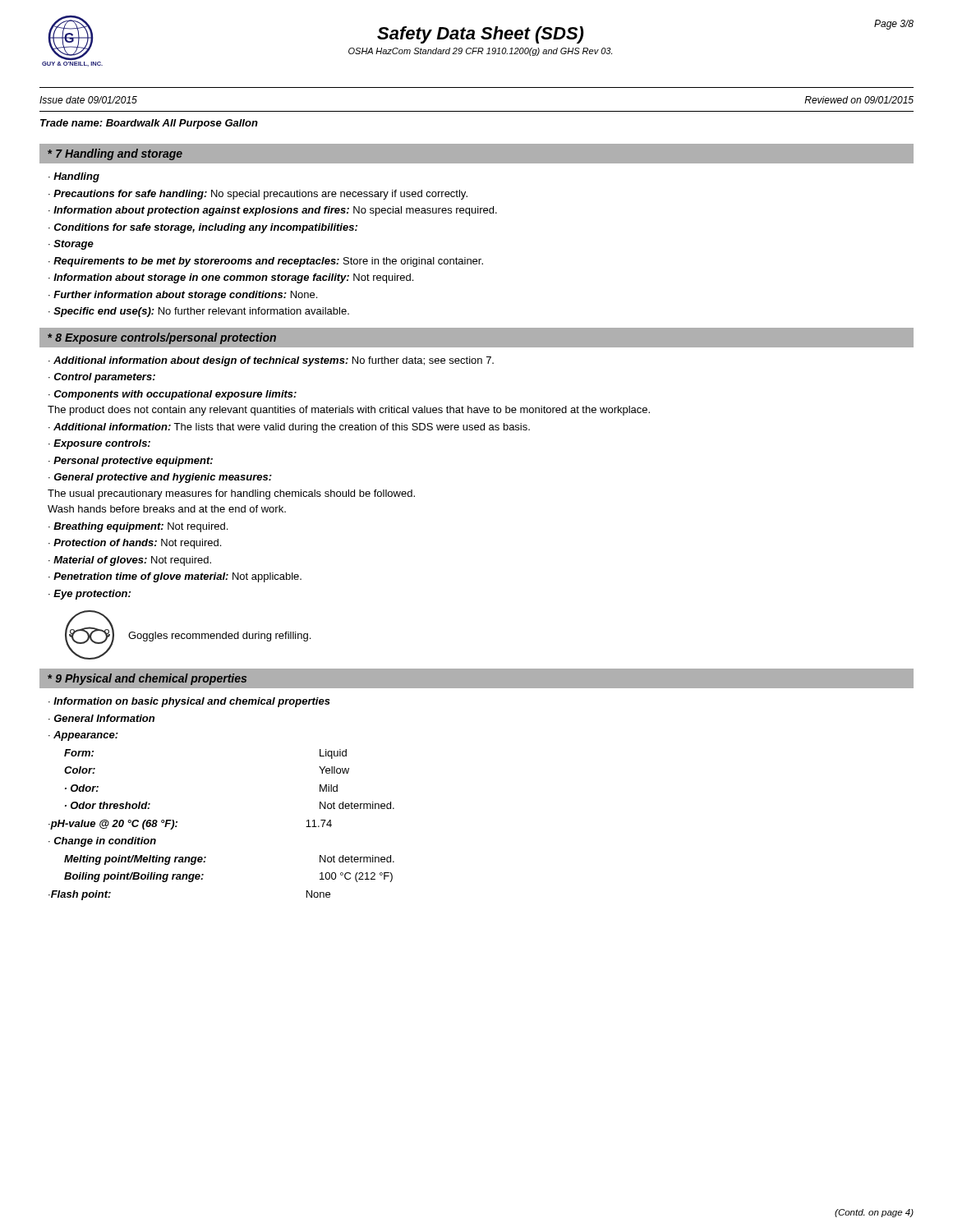This screenshot has height=1232, width=953.
Task: Select the block starting "Additional information: The lists that"
Action: point(292,426)
